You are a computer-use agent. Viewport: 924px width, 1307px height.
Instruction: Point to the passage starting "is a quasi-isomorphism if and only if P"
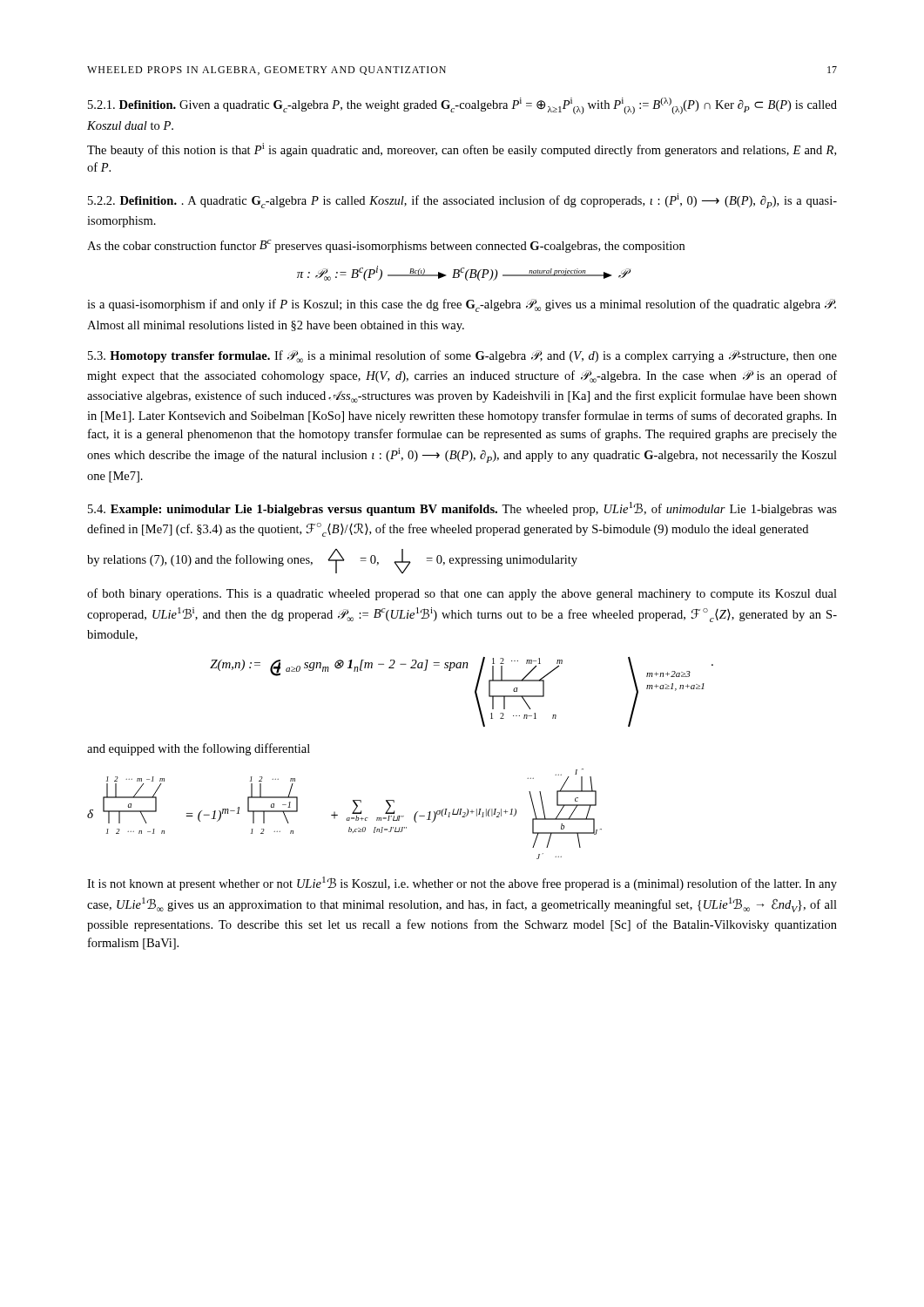(462, 315)
